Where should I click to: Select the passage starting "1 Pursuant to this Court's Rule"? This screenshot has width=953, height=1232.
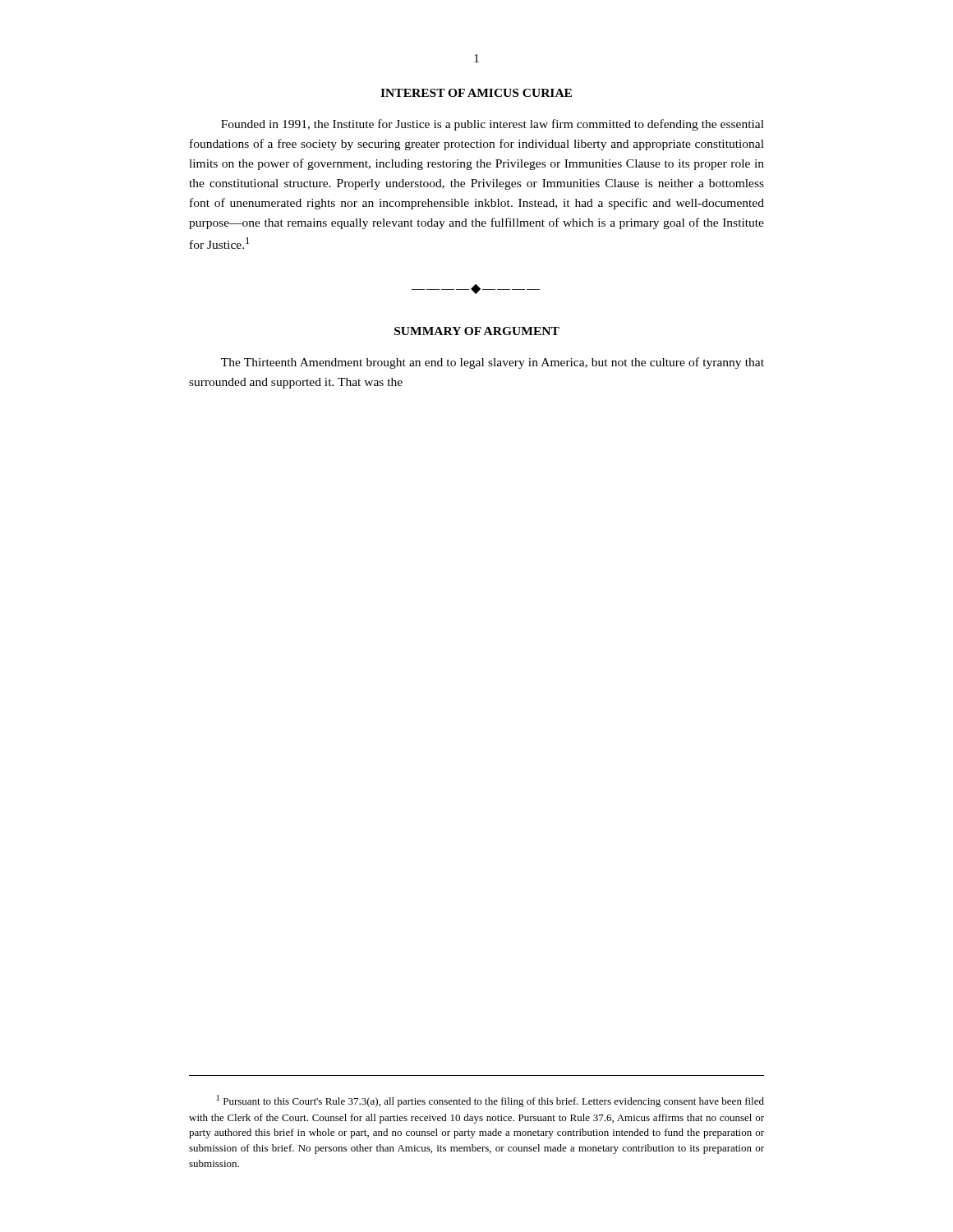[x=476, y=1132]
